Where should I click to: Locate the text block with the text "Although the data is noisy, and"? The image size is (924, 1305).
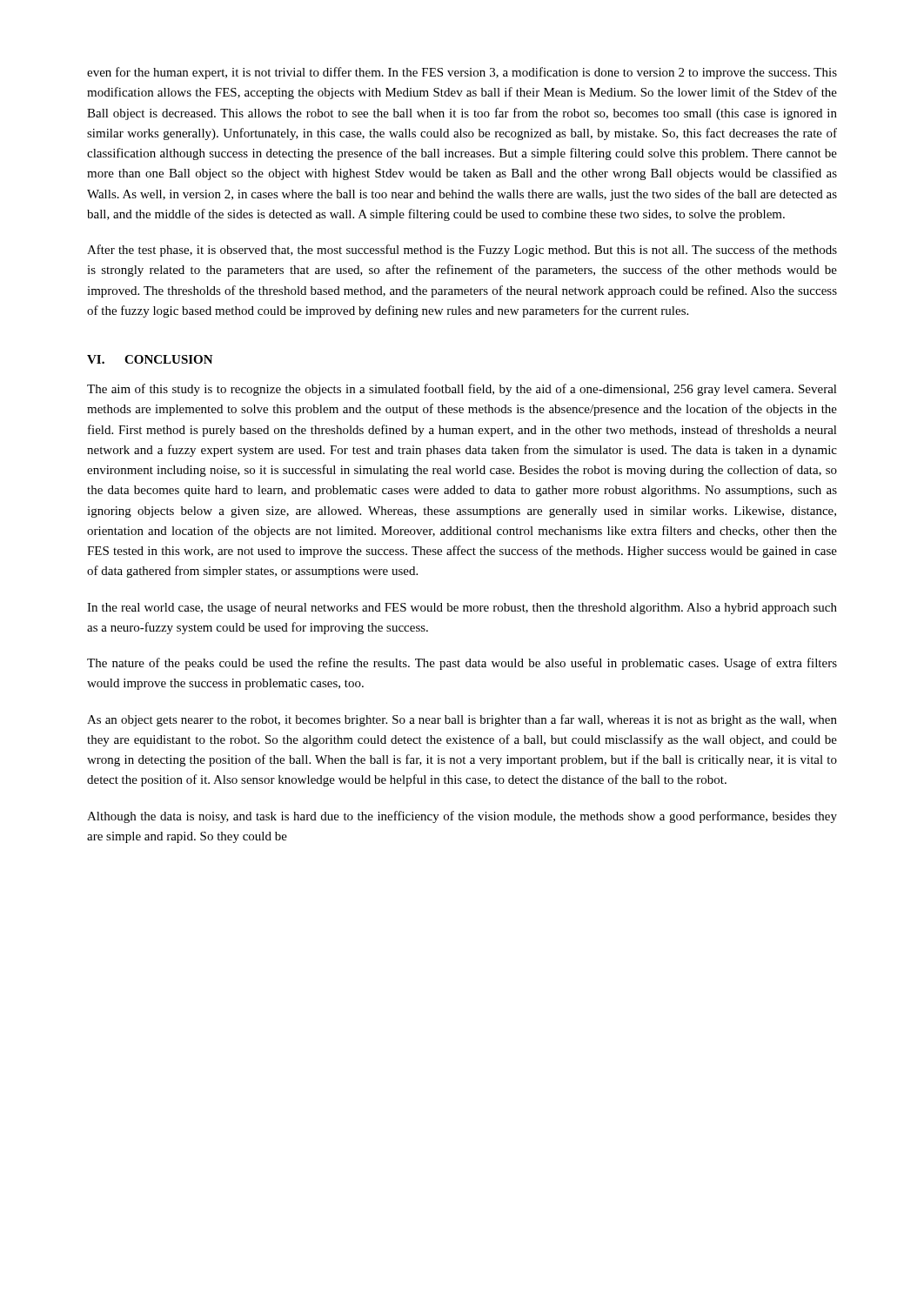462,826
